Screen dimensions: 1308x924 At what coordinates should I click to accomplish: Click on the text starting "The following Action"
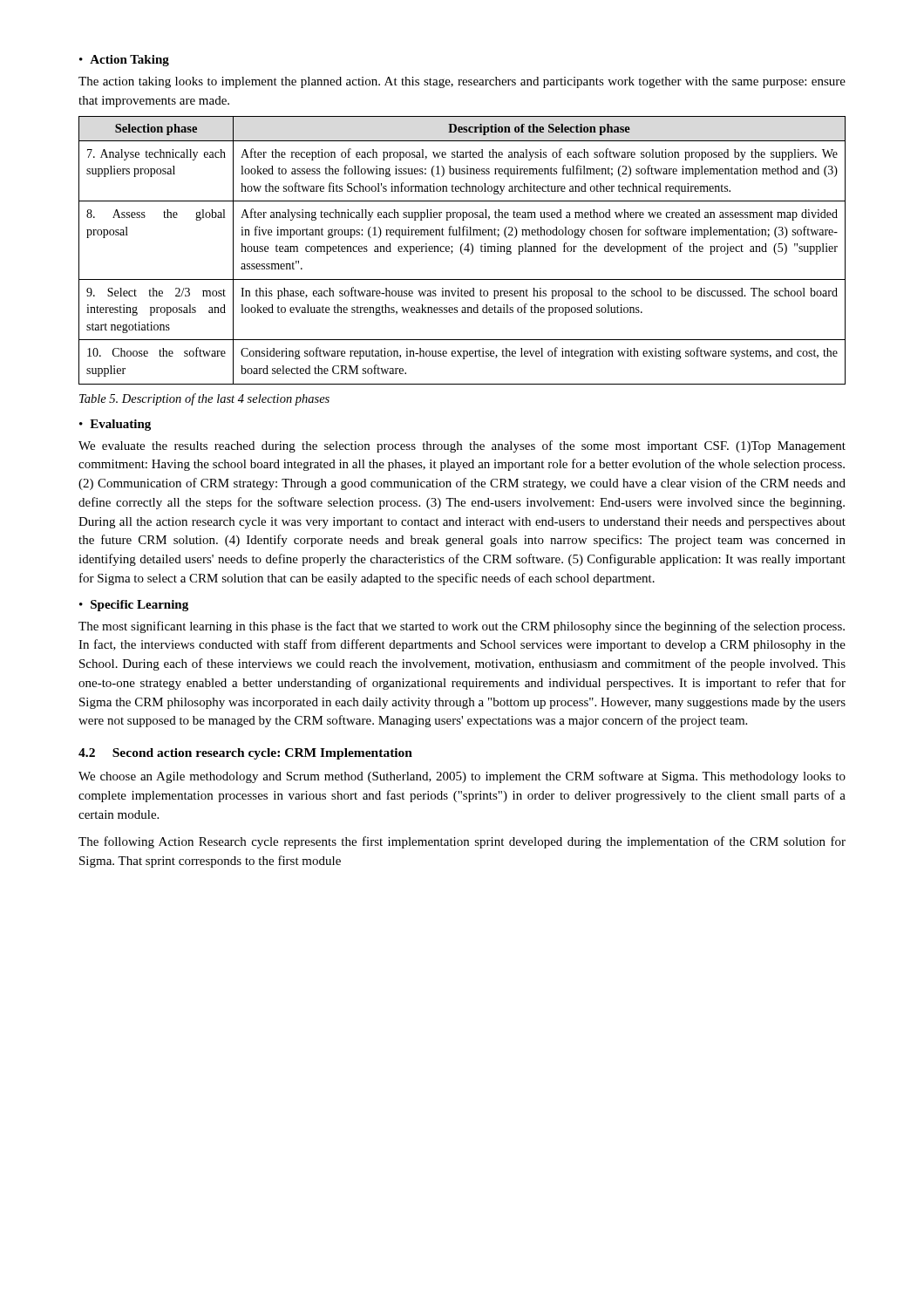click(462, 852)
